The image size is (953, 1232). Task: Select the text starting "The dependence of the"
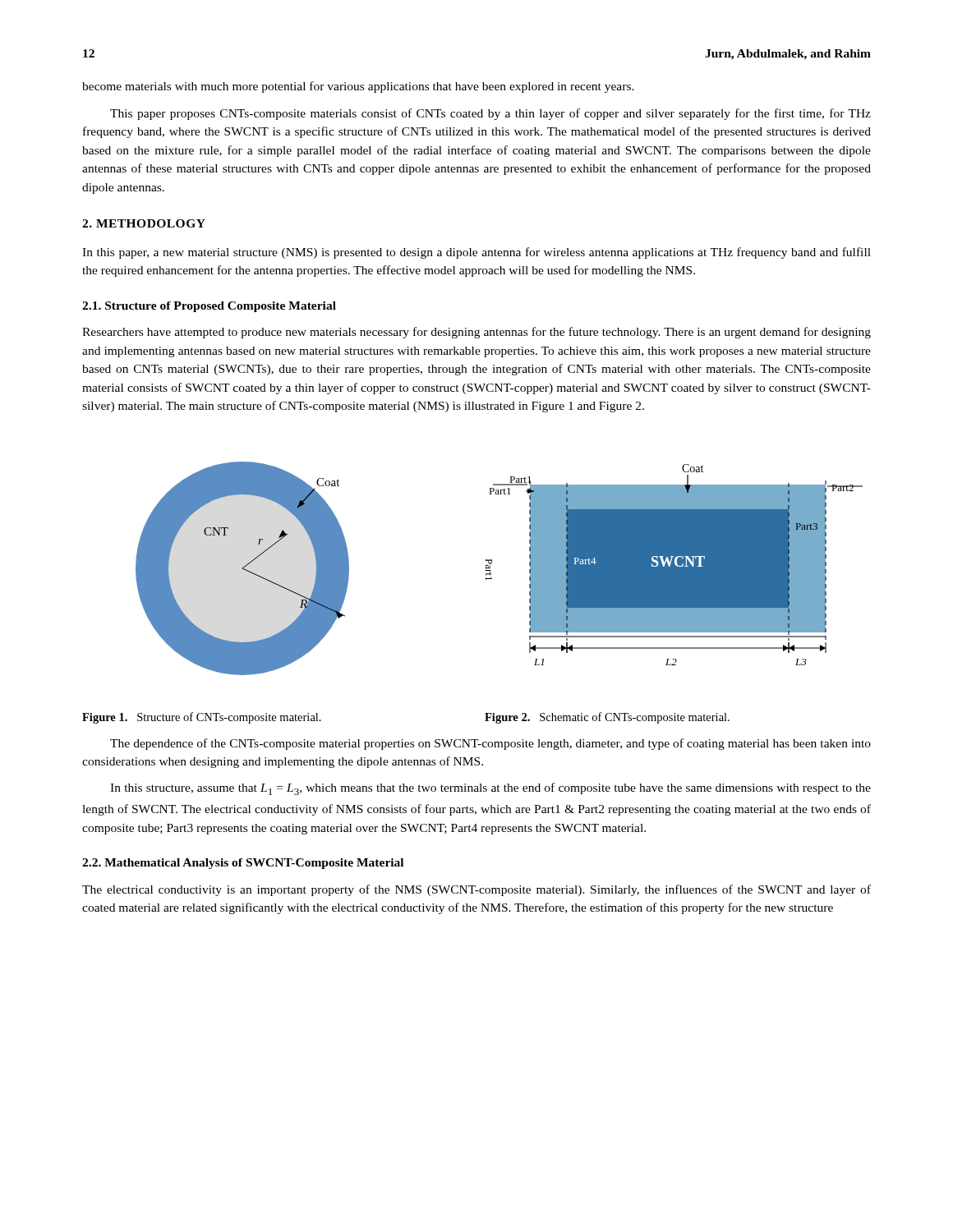coord(476,786)
